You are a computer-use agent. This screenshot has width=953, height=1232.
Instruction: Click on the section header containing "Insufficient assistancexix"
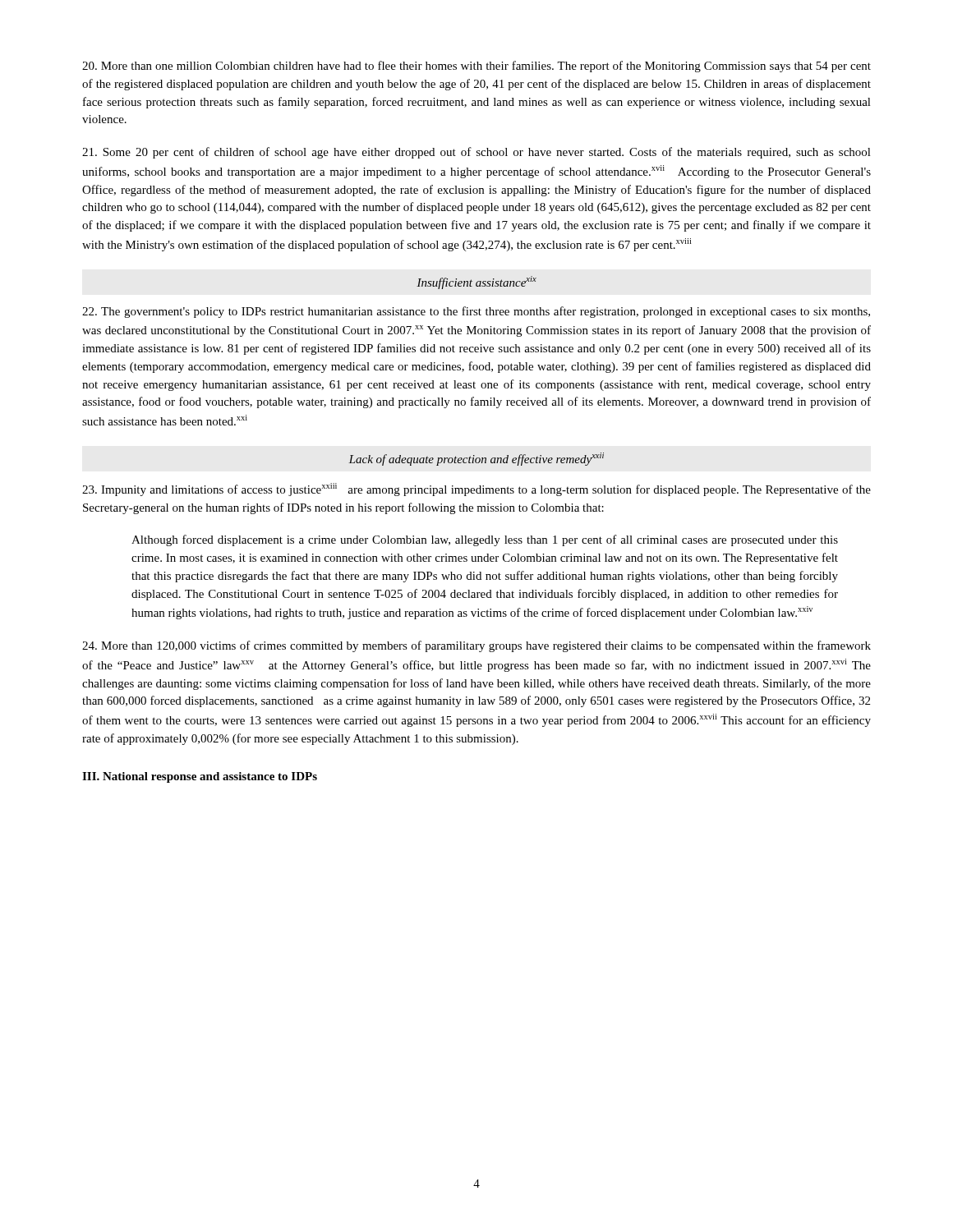[476, 281]
